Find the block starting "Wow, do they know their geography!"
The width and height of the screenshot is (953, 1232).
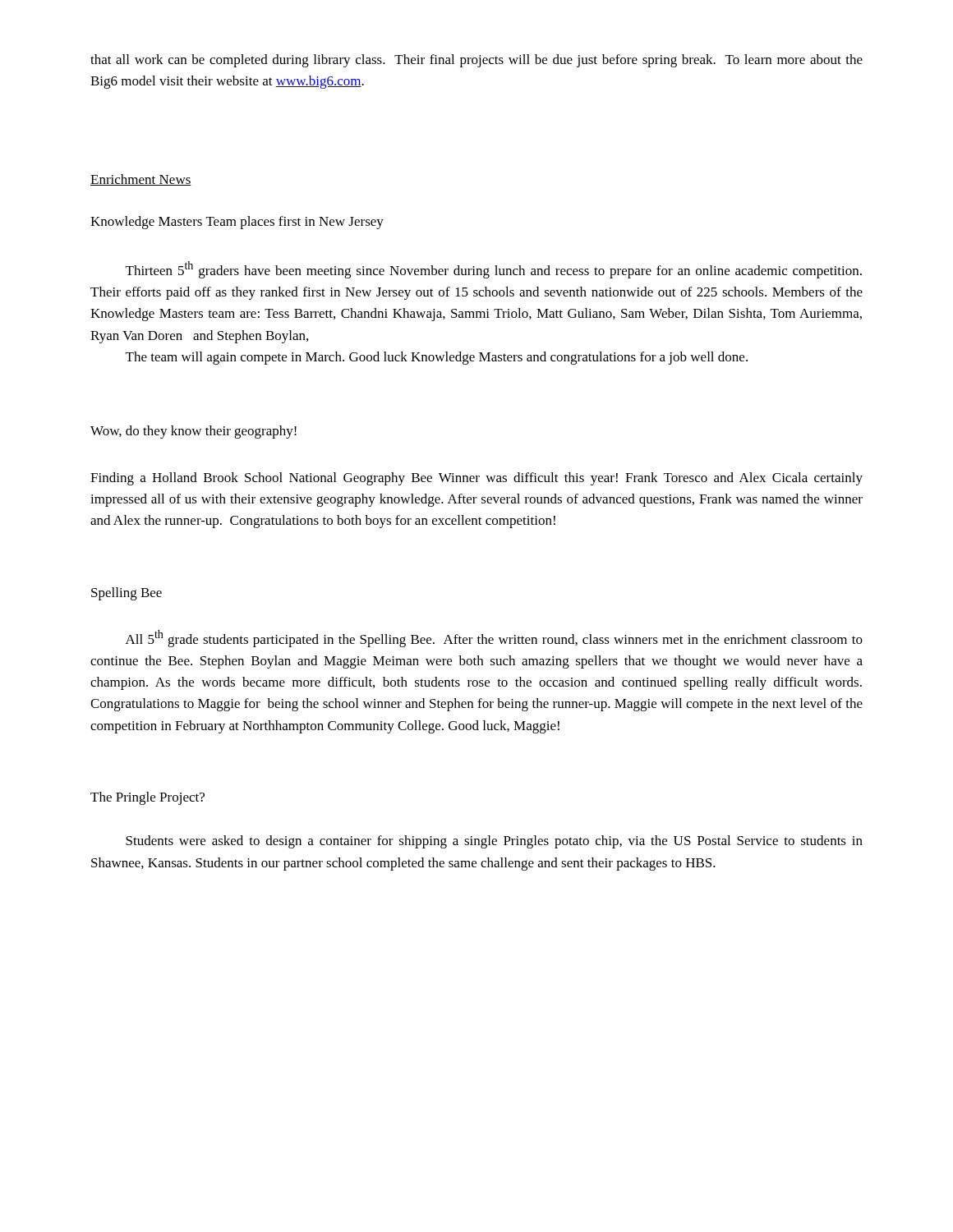coord(193,432)
